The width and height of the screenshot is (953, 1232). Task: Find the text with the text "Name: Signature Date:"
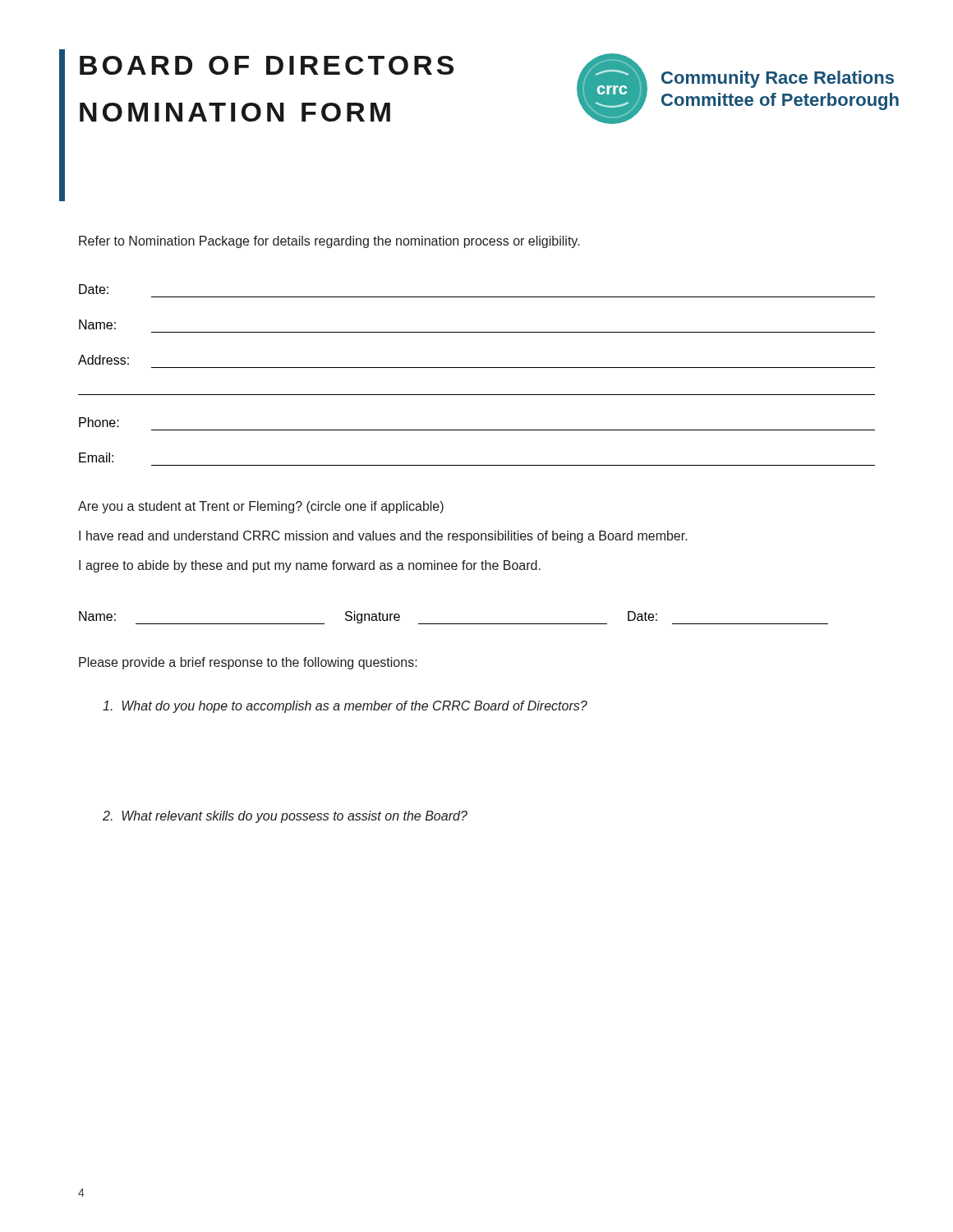click(453, 616)
